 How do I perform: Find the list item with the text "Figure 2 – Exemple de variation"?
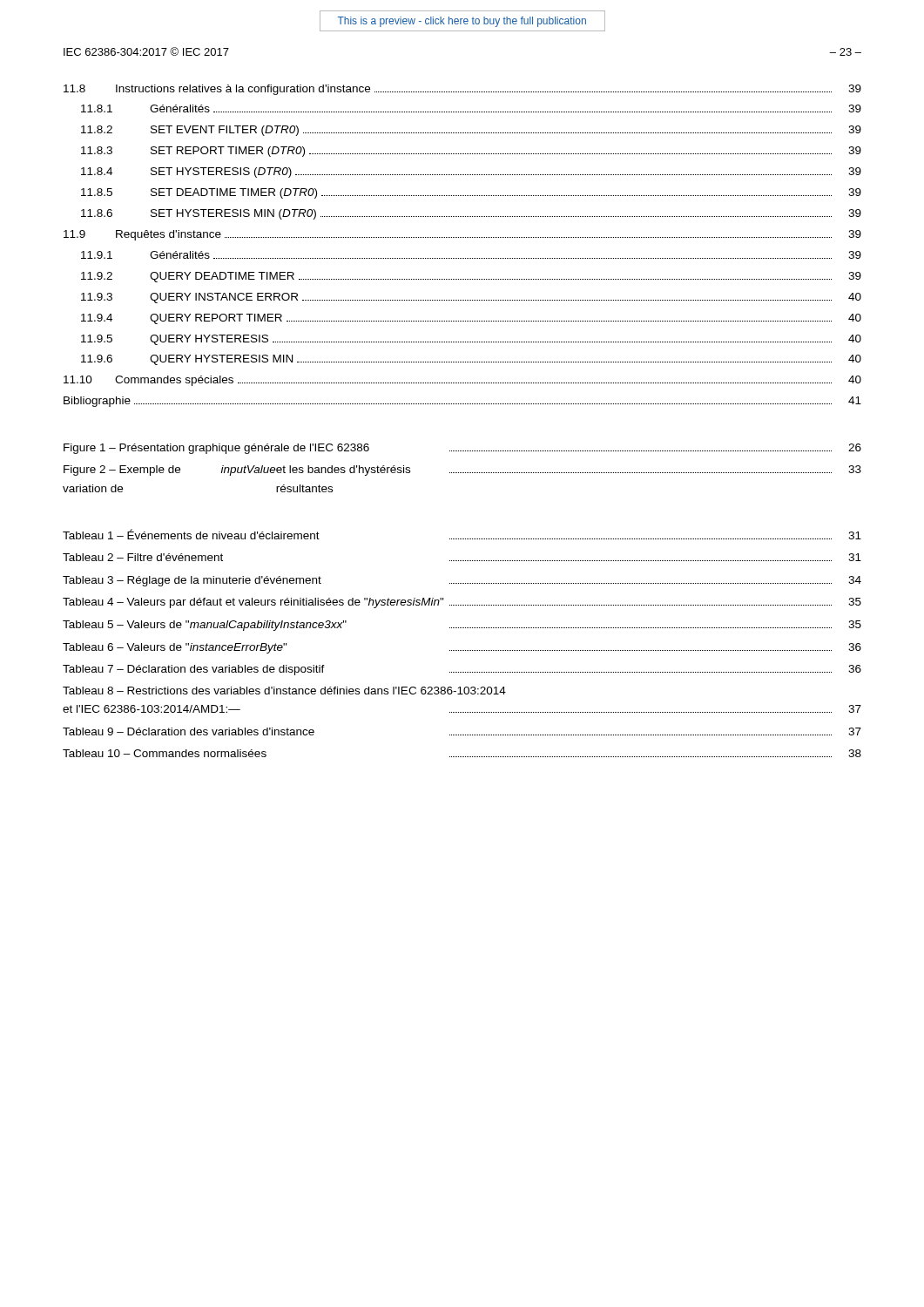coord(462,479)
